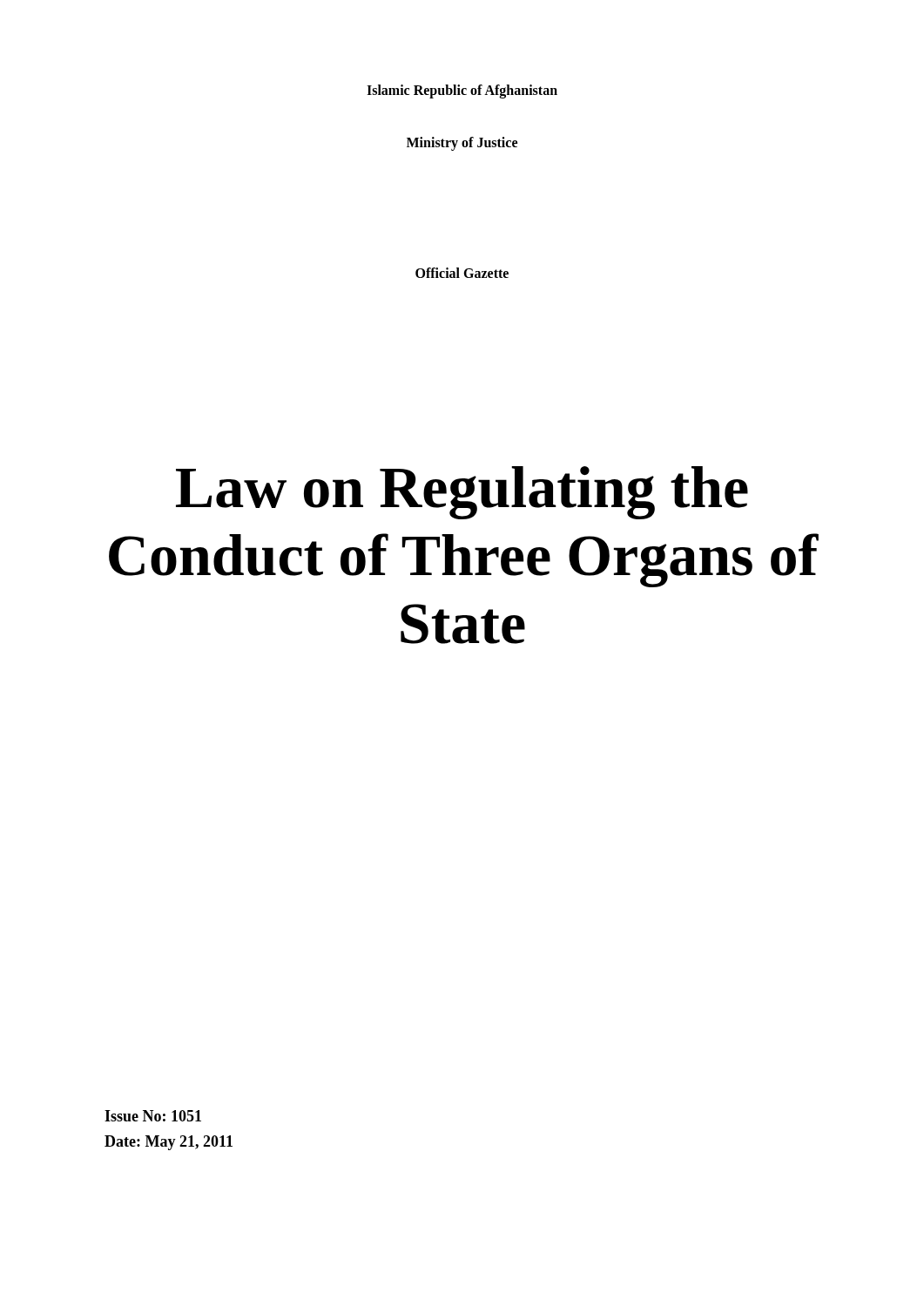This screenshot has width=924, height=1307.
Task: Select the text containing "Islamic Republic of Afghanistan"
Action: click(x=462, y=90)
